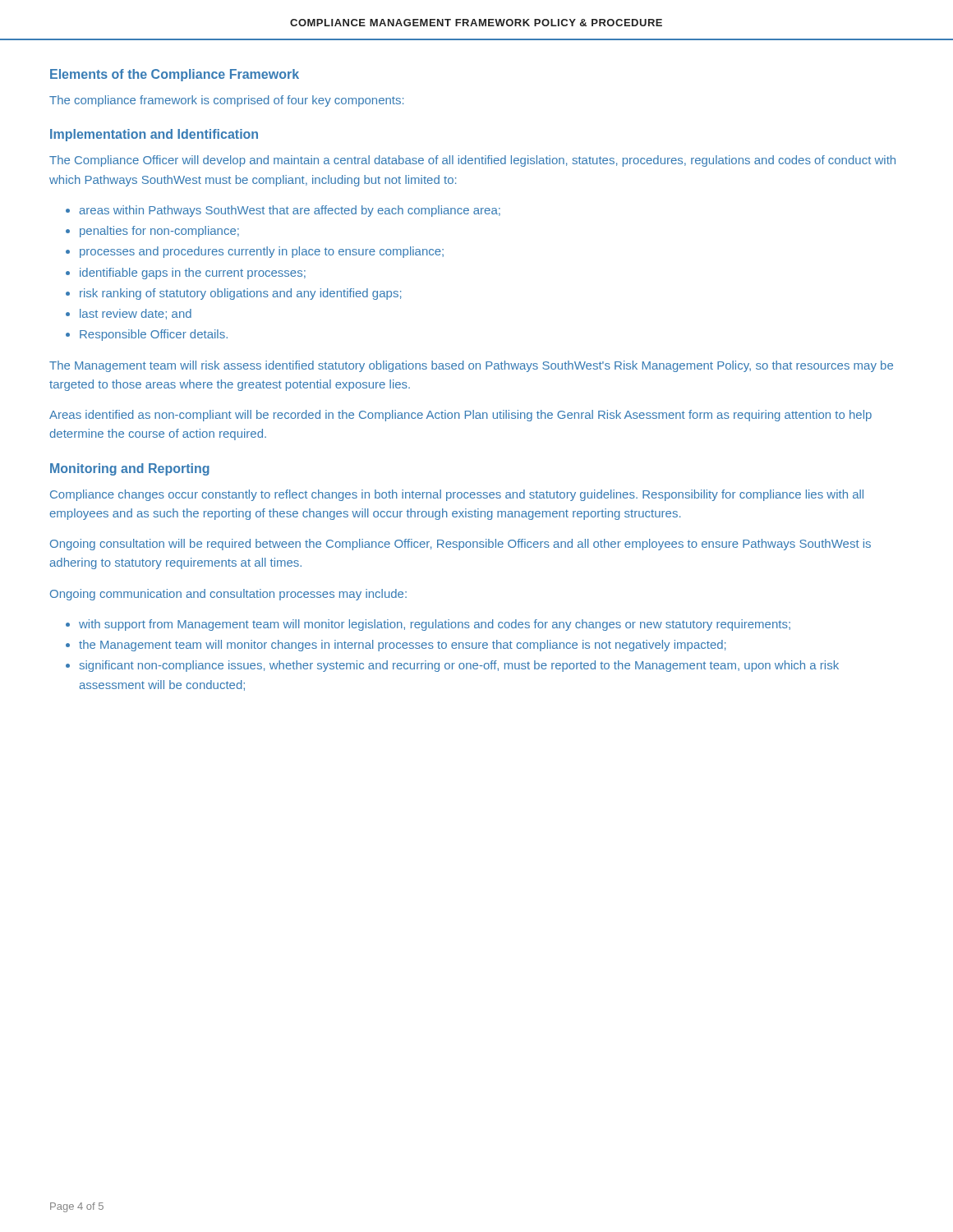Viewport: 953px width, 1232px height.
Task: Select the element starting "Ongoing consultation will be required"
Action: pyautogui.click(x=460, y=553)
